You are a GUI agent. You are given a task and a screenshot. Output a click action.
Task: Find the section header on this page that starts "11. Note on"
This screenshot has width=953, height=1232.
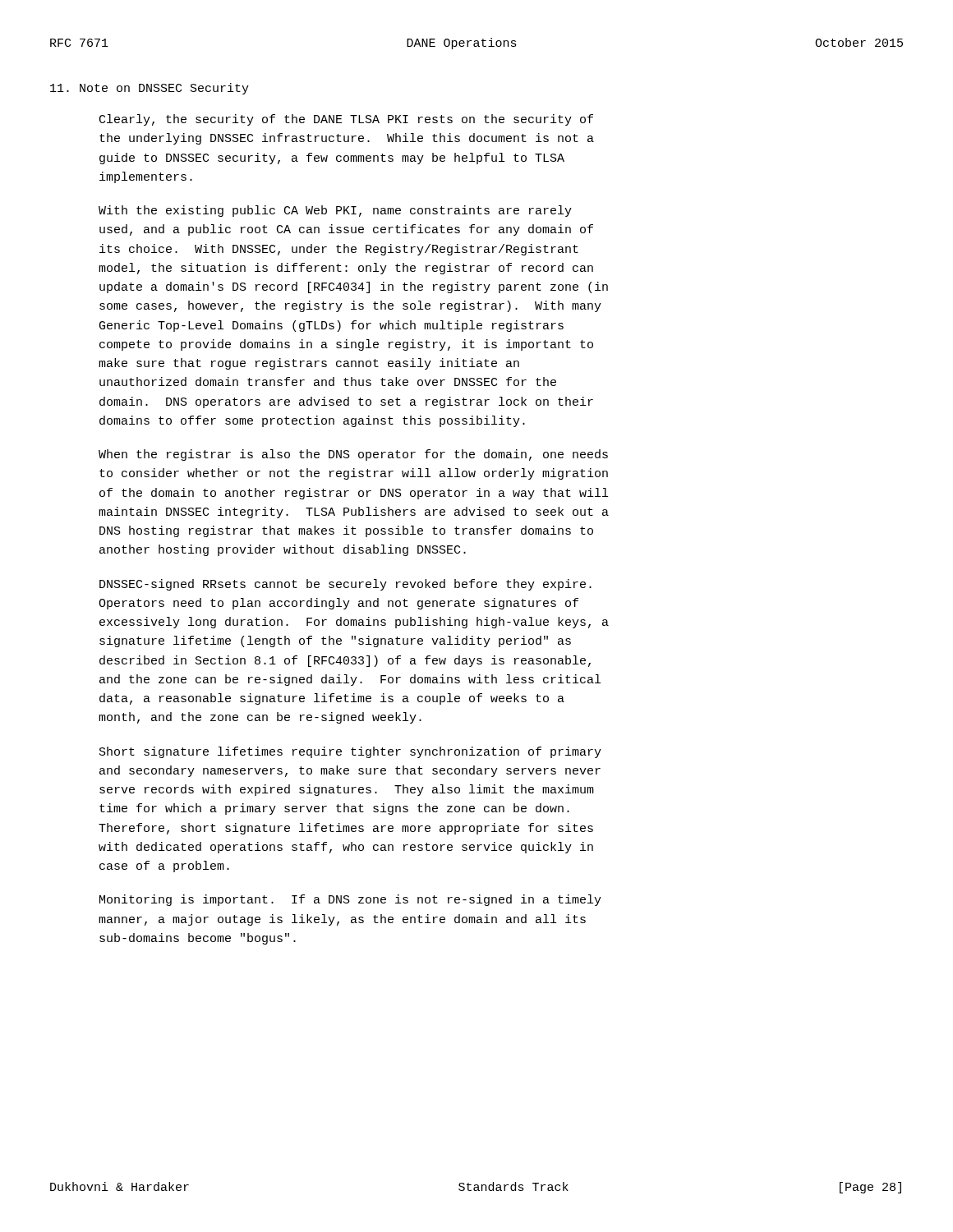[149, 89]
